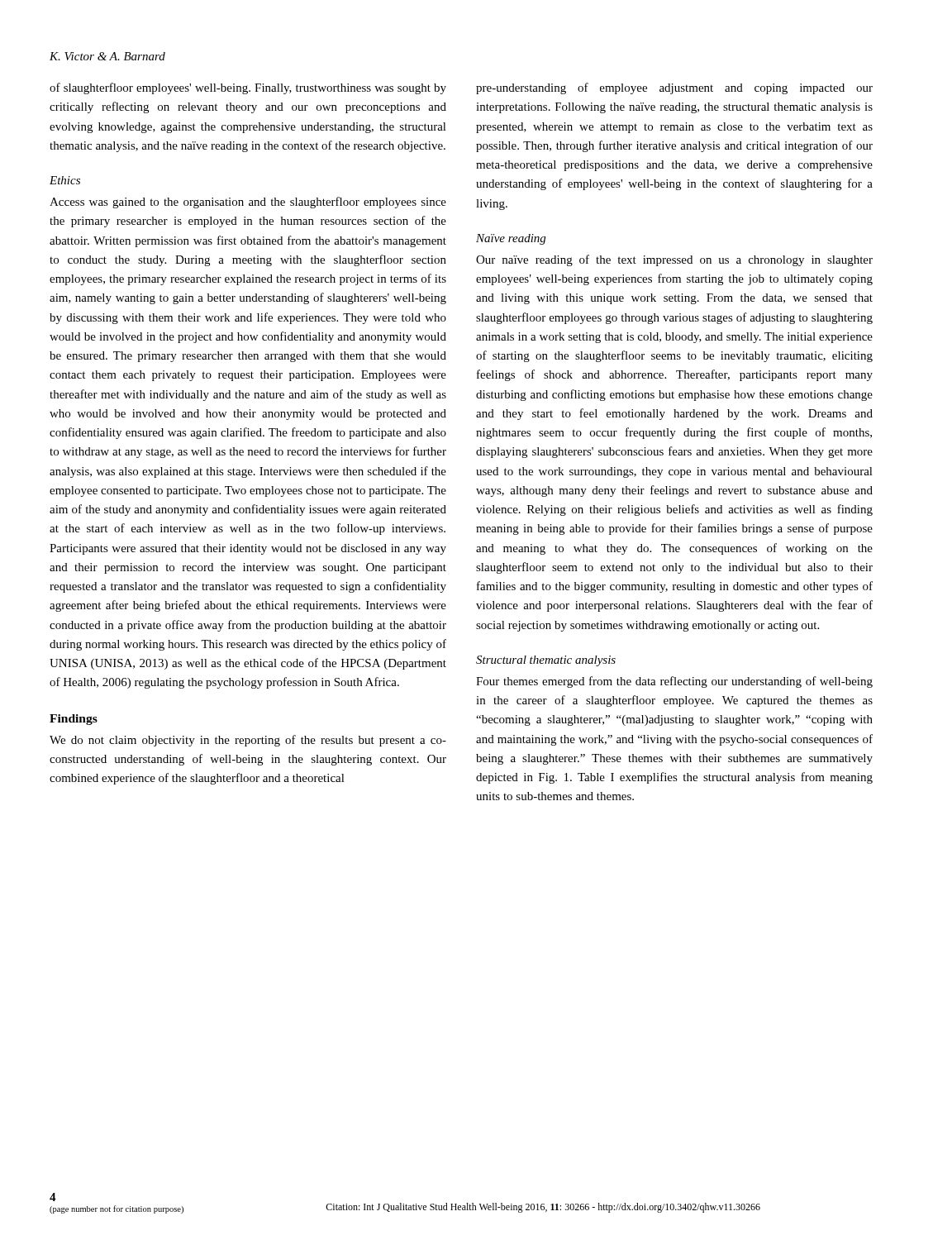Click on the passage starting "Naïve reading"
This screenshot has height=1240, width=952.
[x=511, y=238]
